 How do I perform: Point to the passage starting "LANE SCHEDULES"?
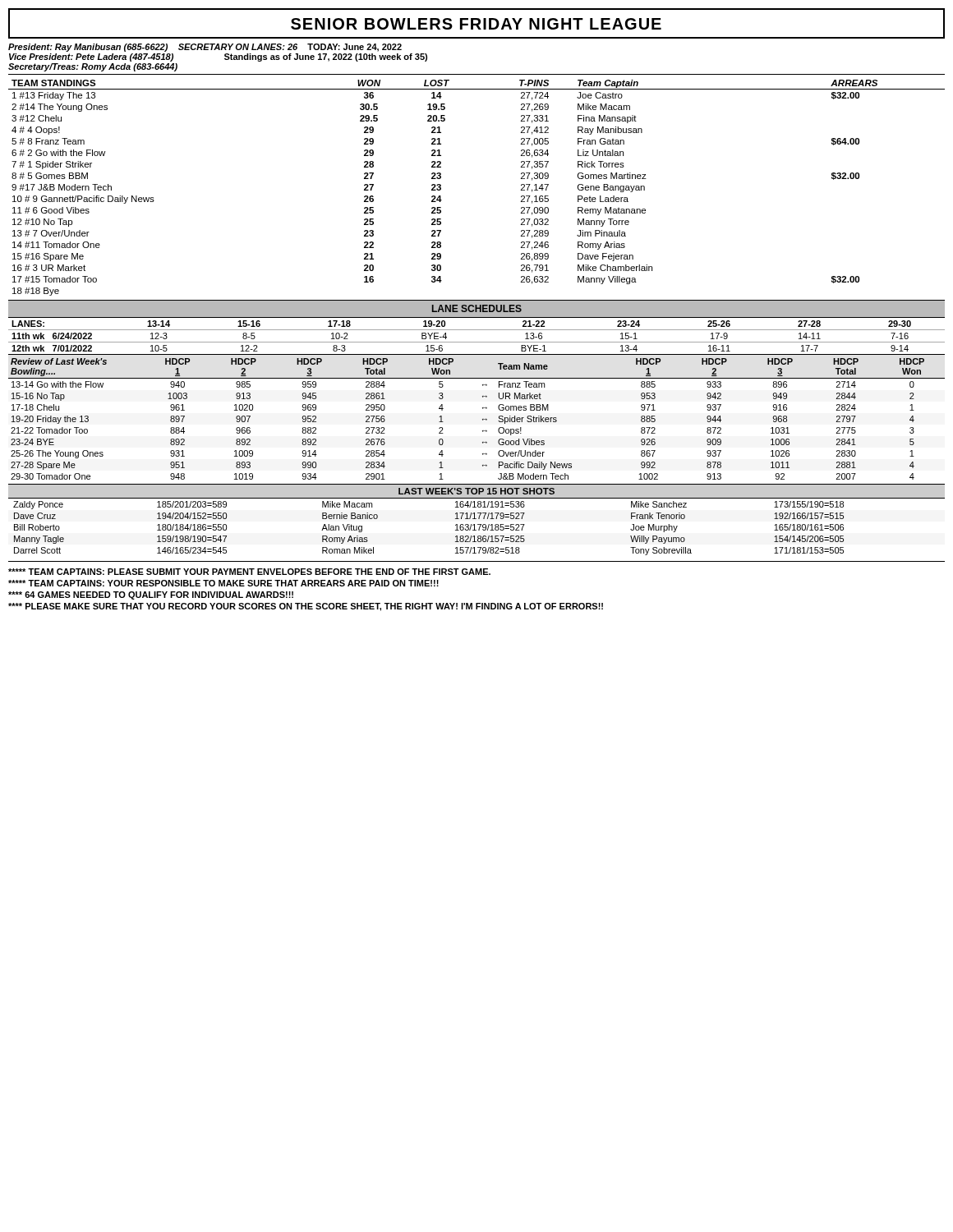(476, 309)
